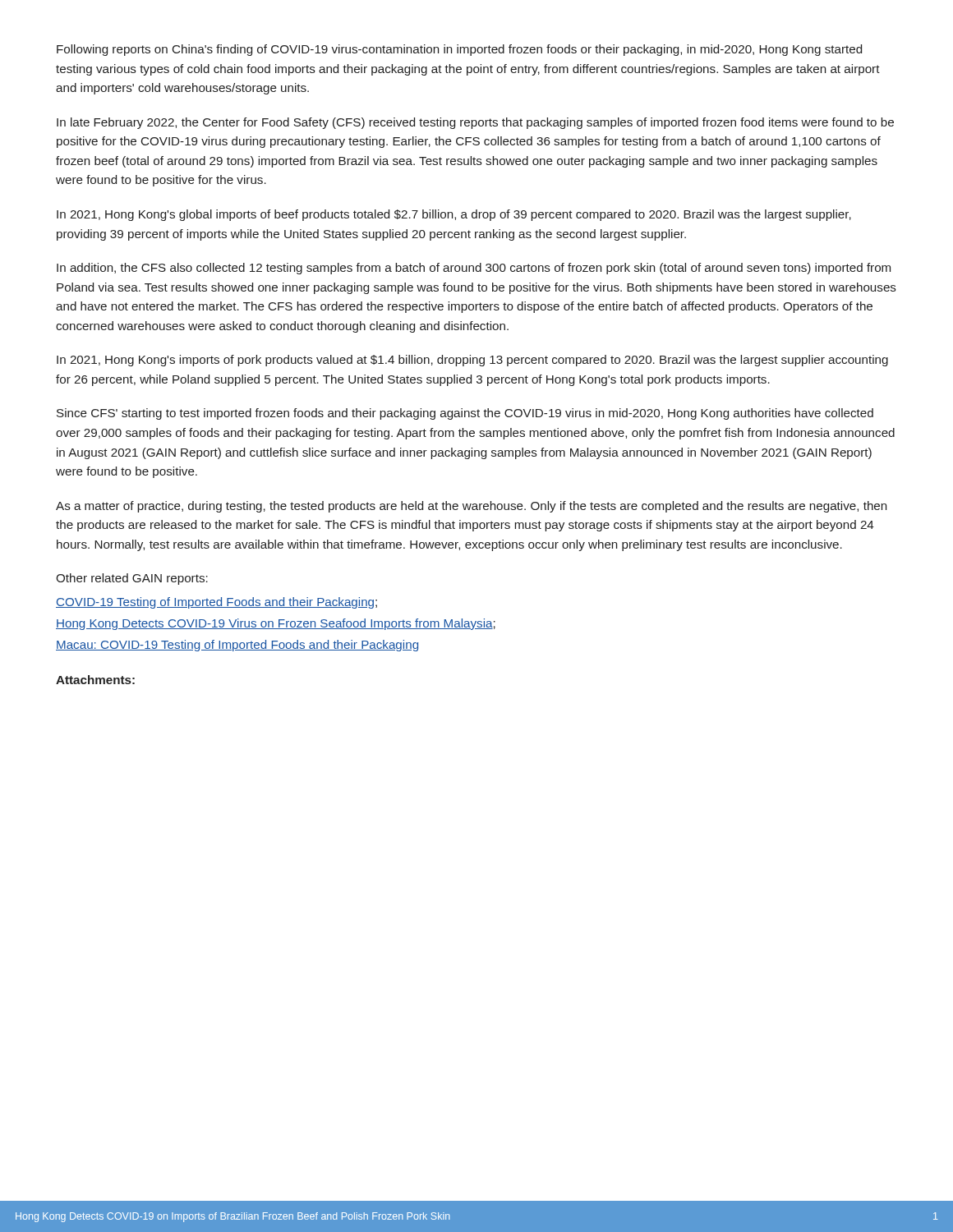
Task: Navigate to the passage starting "Other related GAIN reports:"
Action: pos(132,578)
